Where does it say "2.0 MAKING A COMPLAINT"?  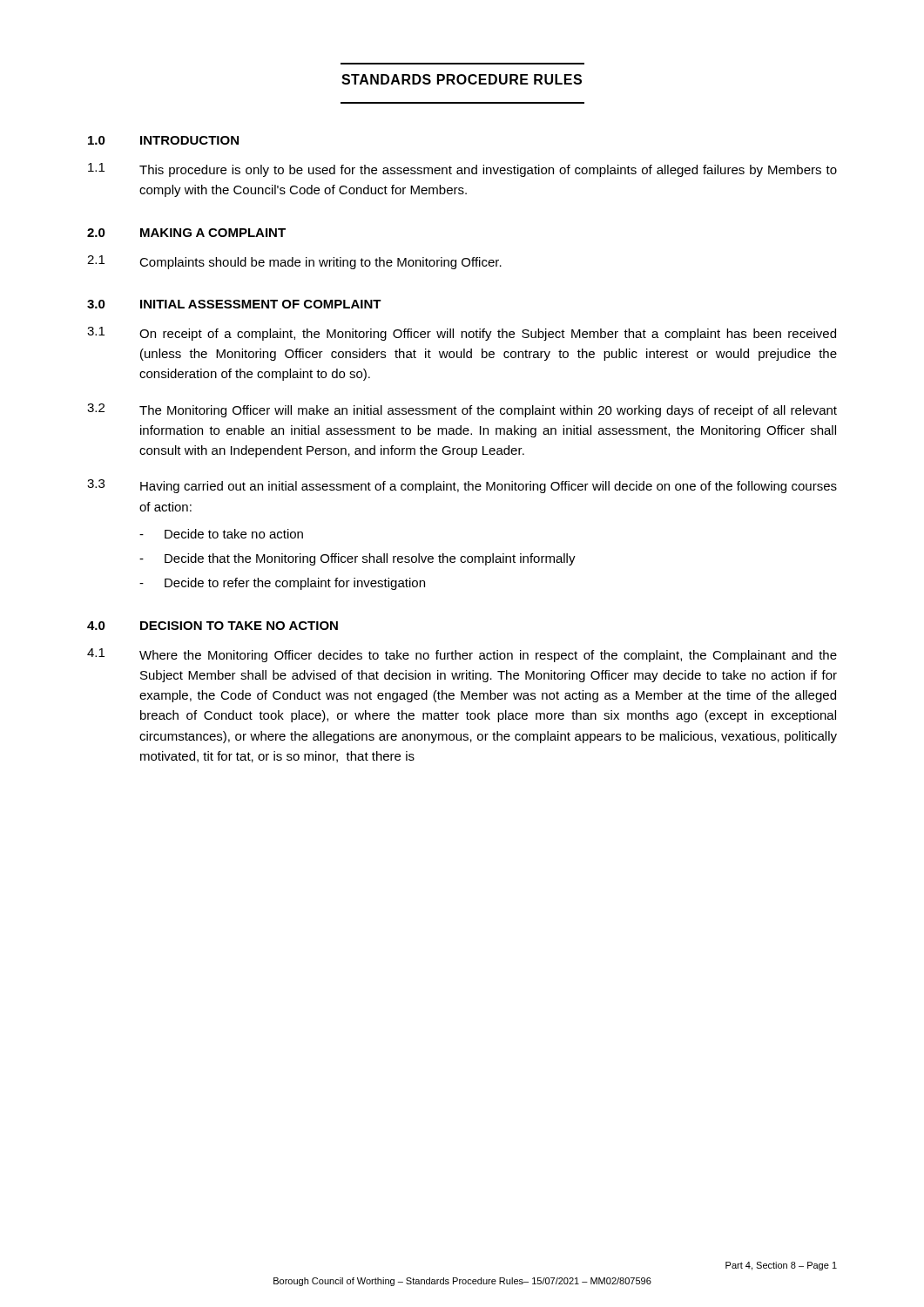pyautogui.click(x=186, y=232)
